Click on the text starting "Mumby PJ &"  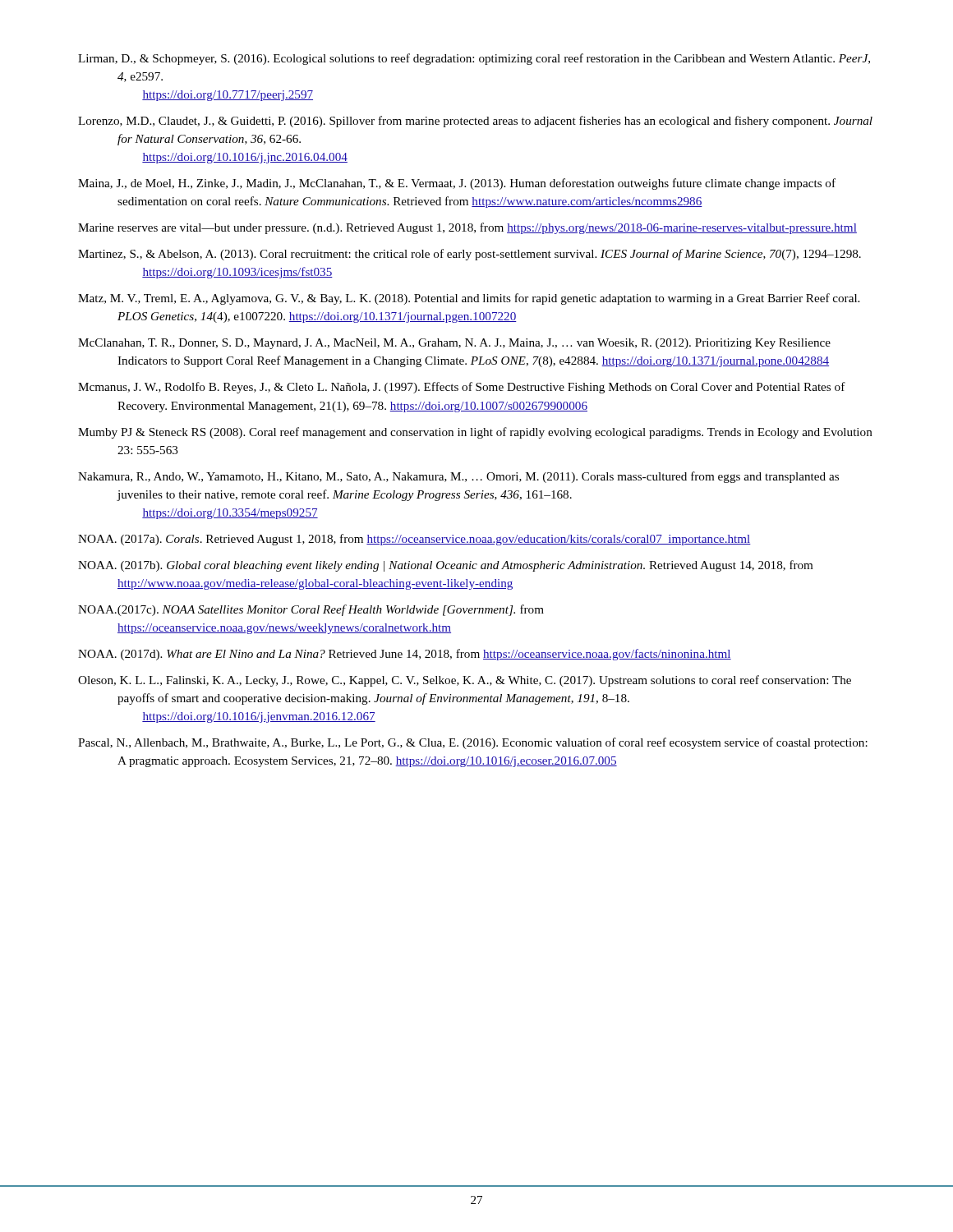(475, 440)
